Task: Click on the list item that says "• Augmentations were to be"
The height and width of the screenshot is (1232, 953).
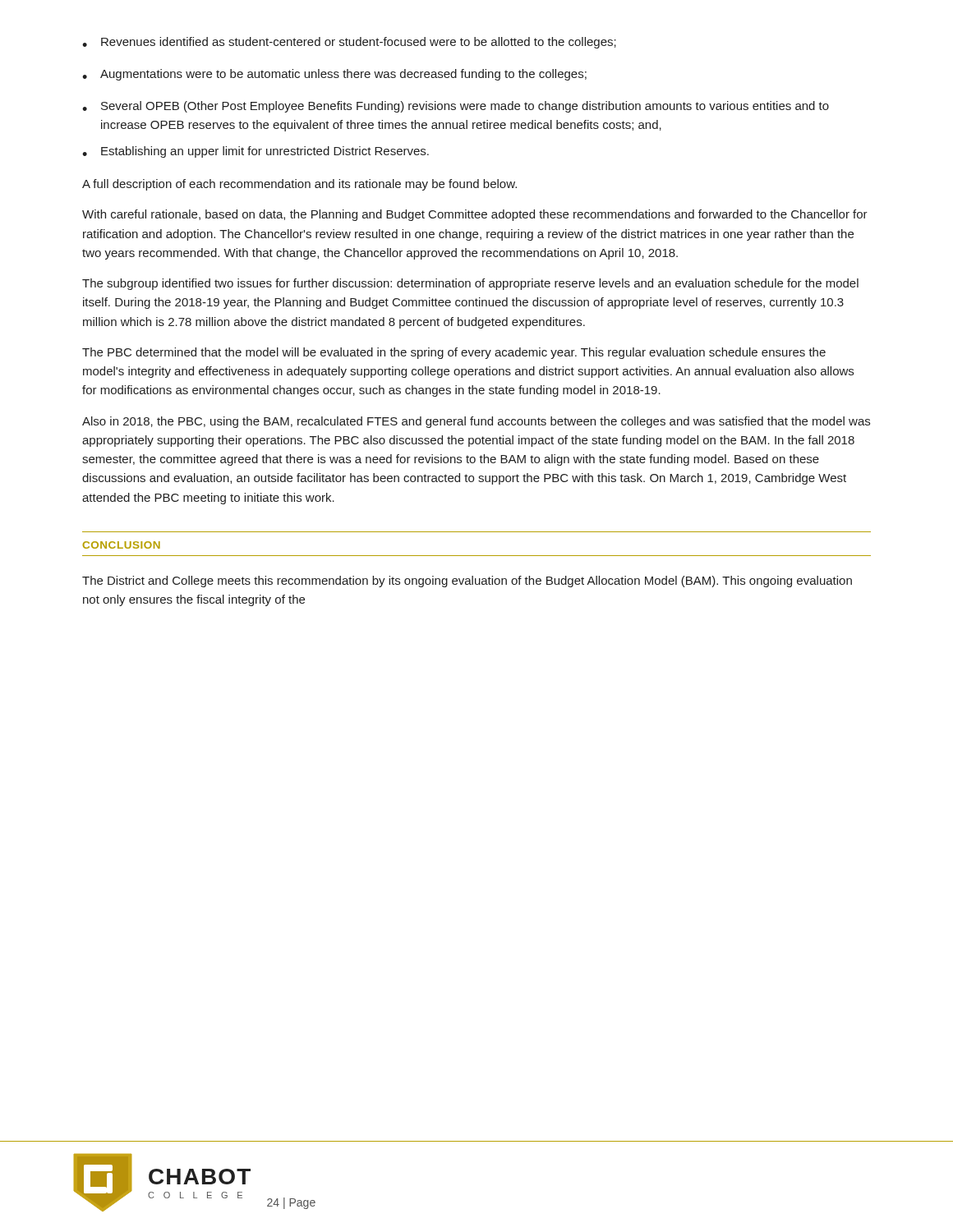Action: point(476,77)
